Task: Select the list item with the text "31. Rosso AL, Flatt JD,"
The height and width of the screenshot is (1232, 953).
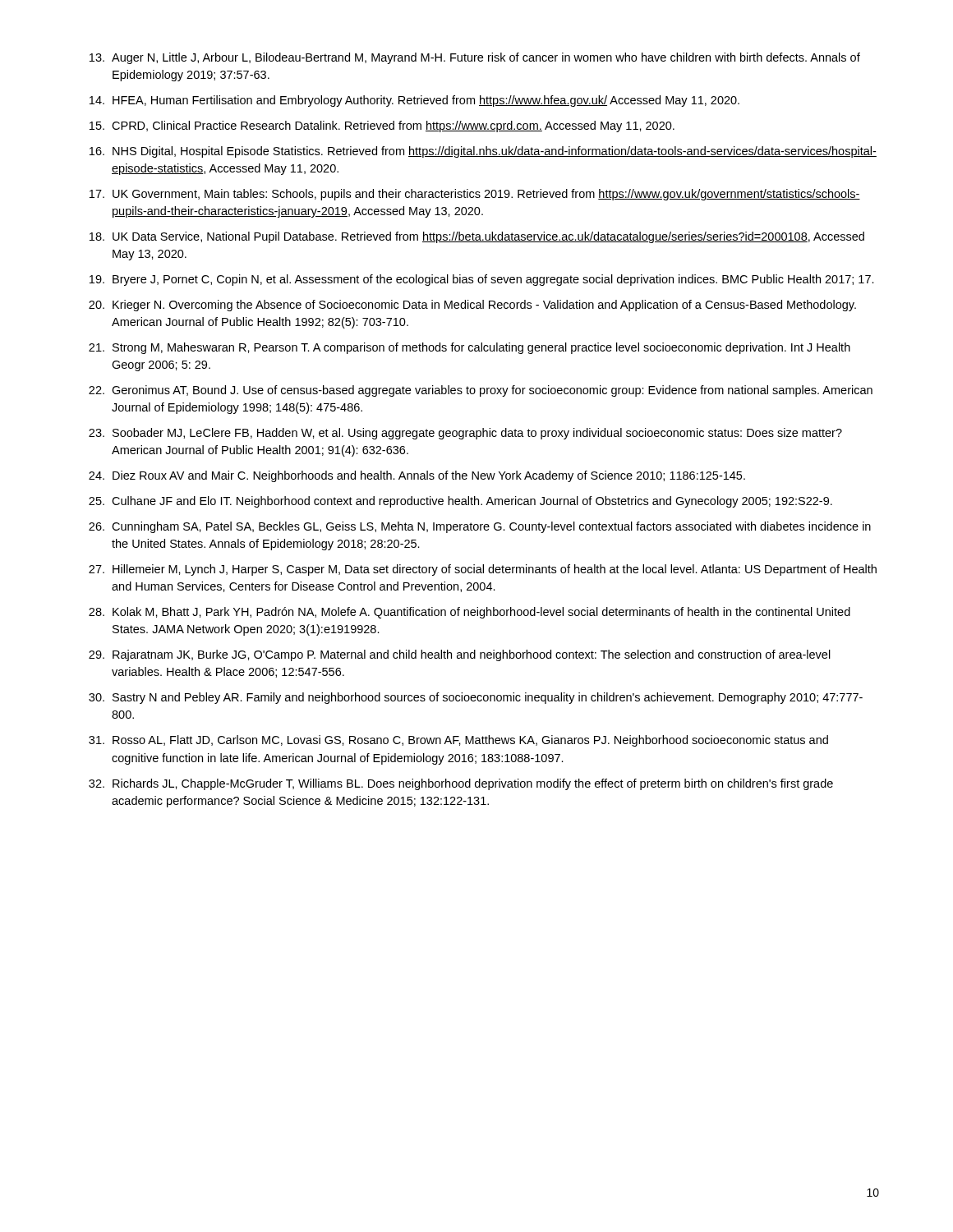Action: (476, 749)
